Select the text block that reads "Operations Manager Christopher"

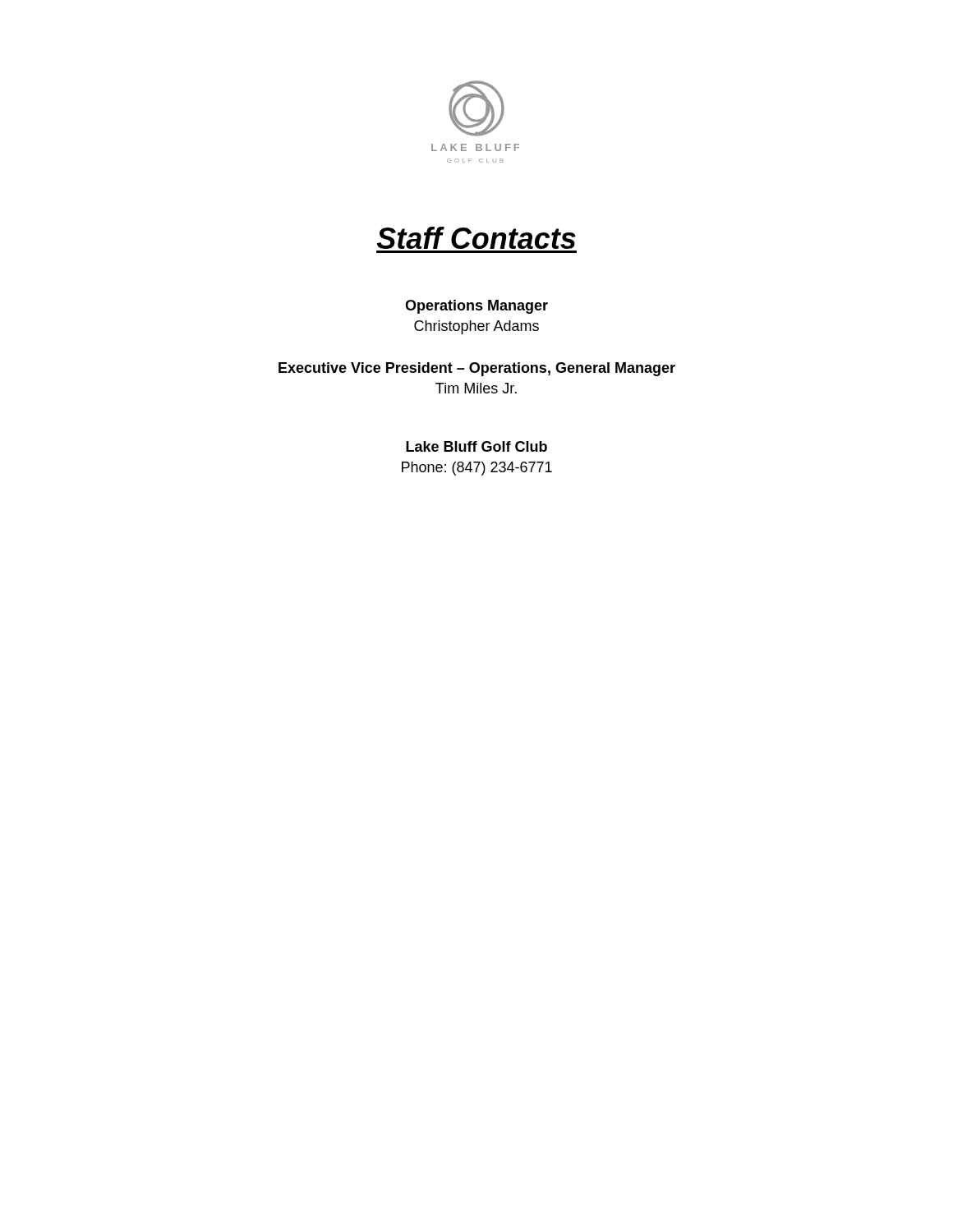(476, 316)
